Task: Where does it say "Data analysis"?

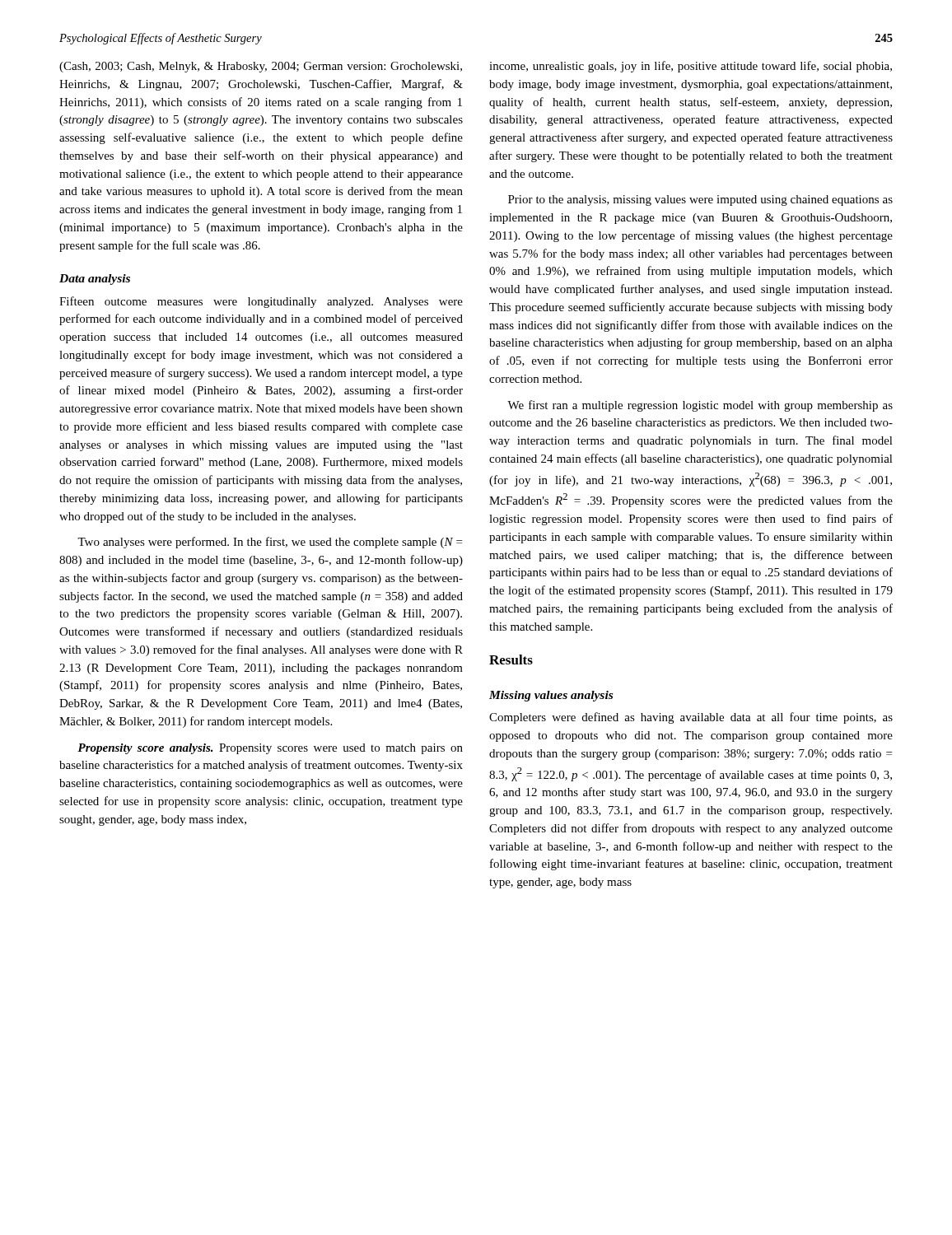Action: [95, 278]
